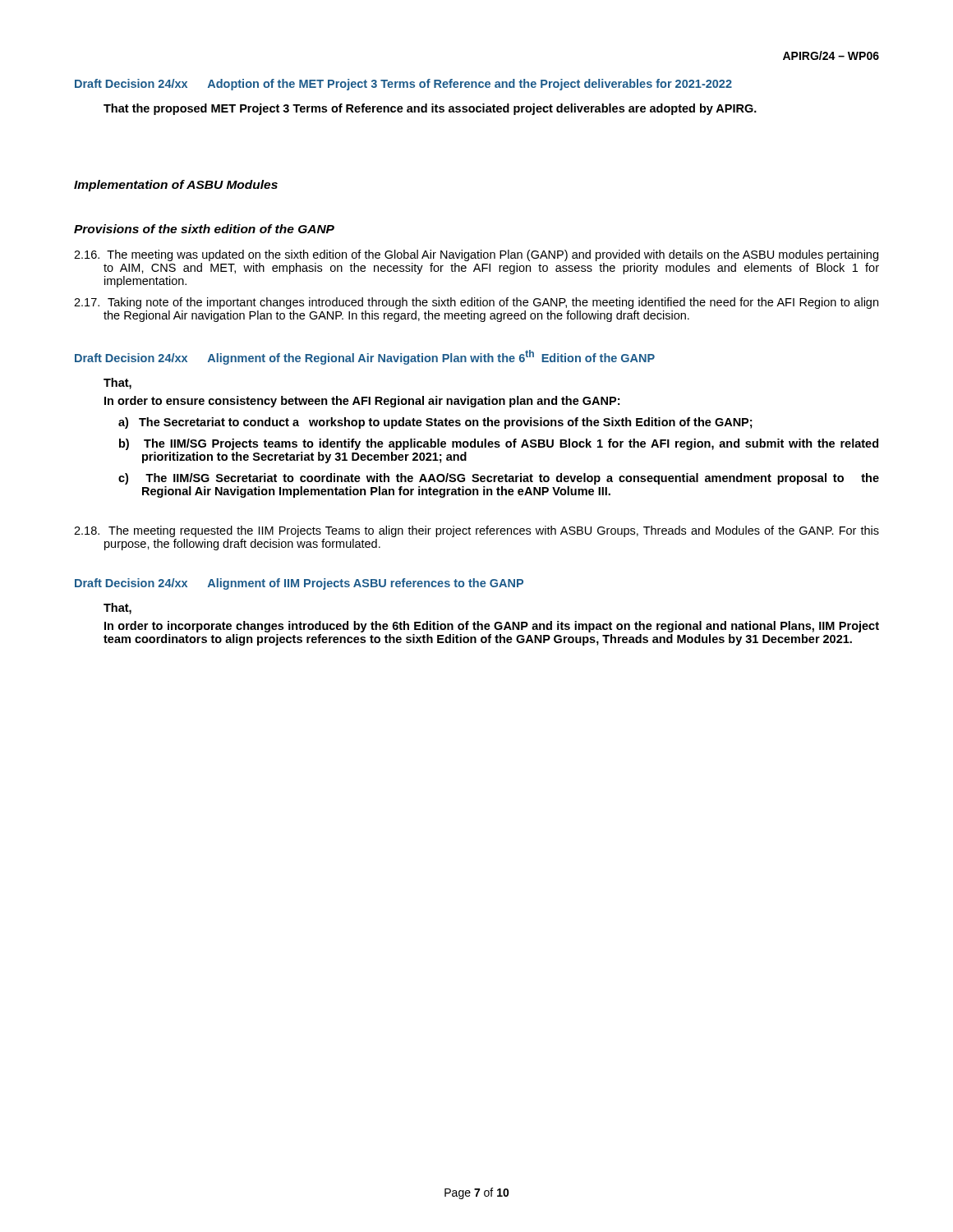Locate the section header containing "Draft Decision 24/xx Adoption of the MET Project"
This screenshot has height=1232, width=953.
(476, 84)
